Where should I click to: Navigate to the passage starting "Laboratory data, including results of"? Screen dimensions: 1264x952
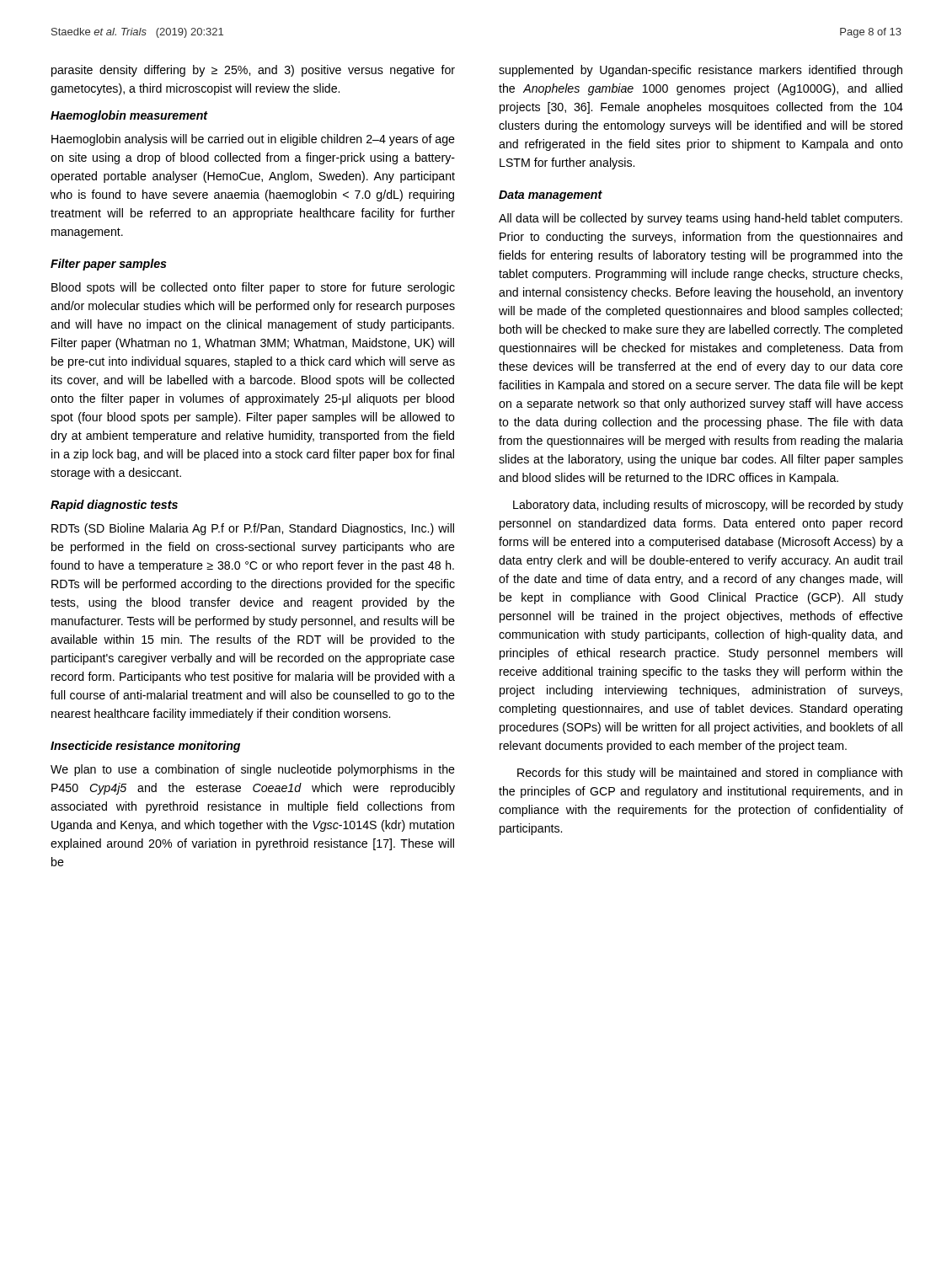[x=701, y=625]
